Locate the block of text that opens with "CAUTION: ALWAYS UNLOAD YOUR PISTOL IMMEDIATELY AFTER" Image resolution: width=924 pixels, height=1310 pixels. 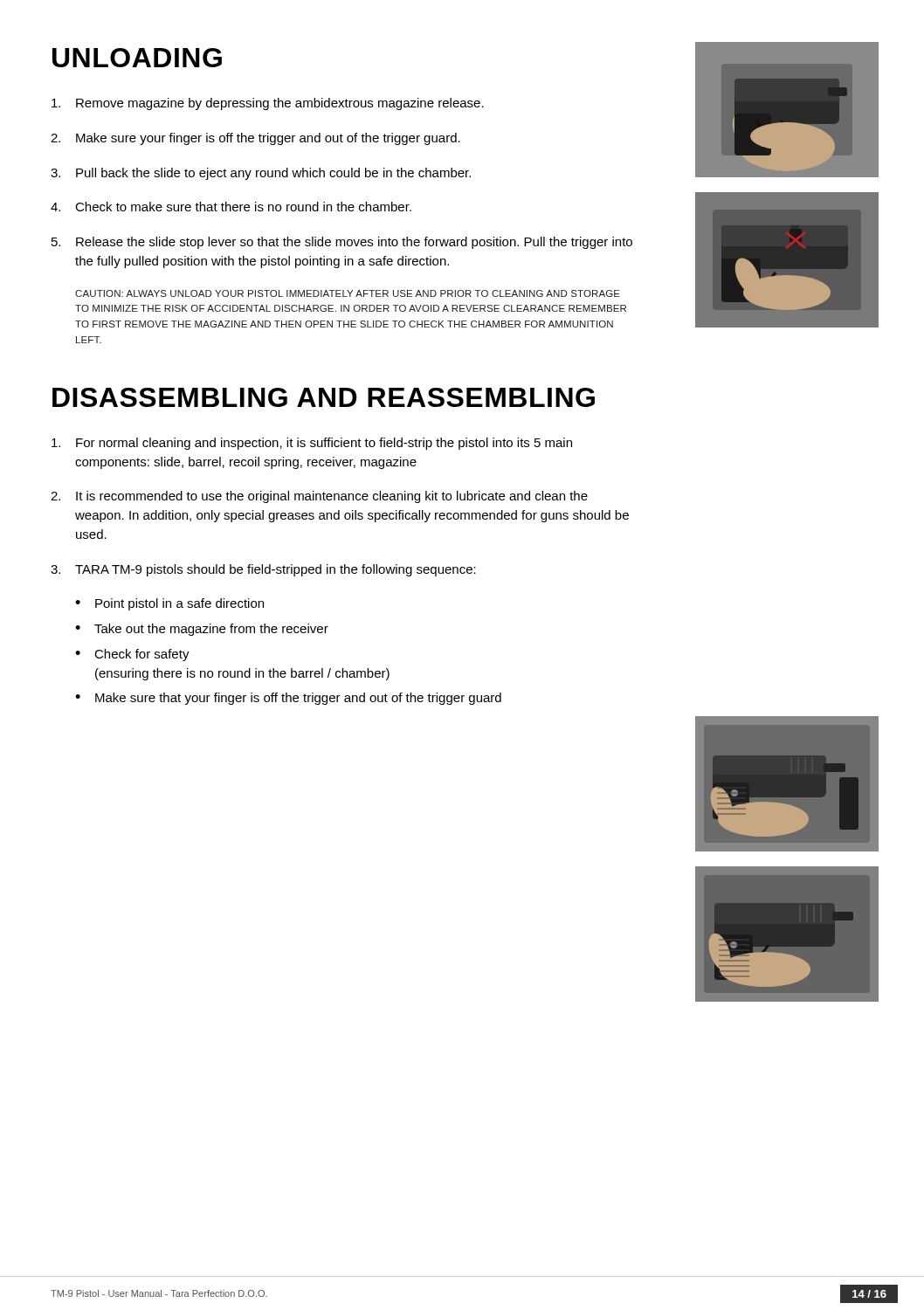tap(351, 316)
